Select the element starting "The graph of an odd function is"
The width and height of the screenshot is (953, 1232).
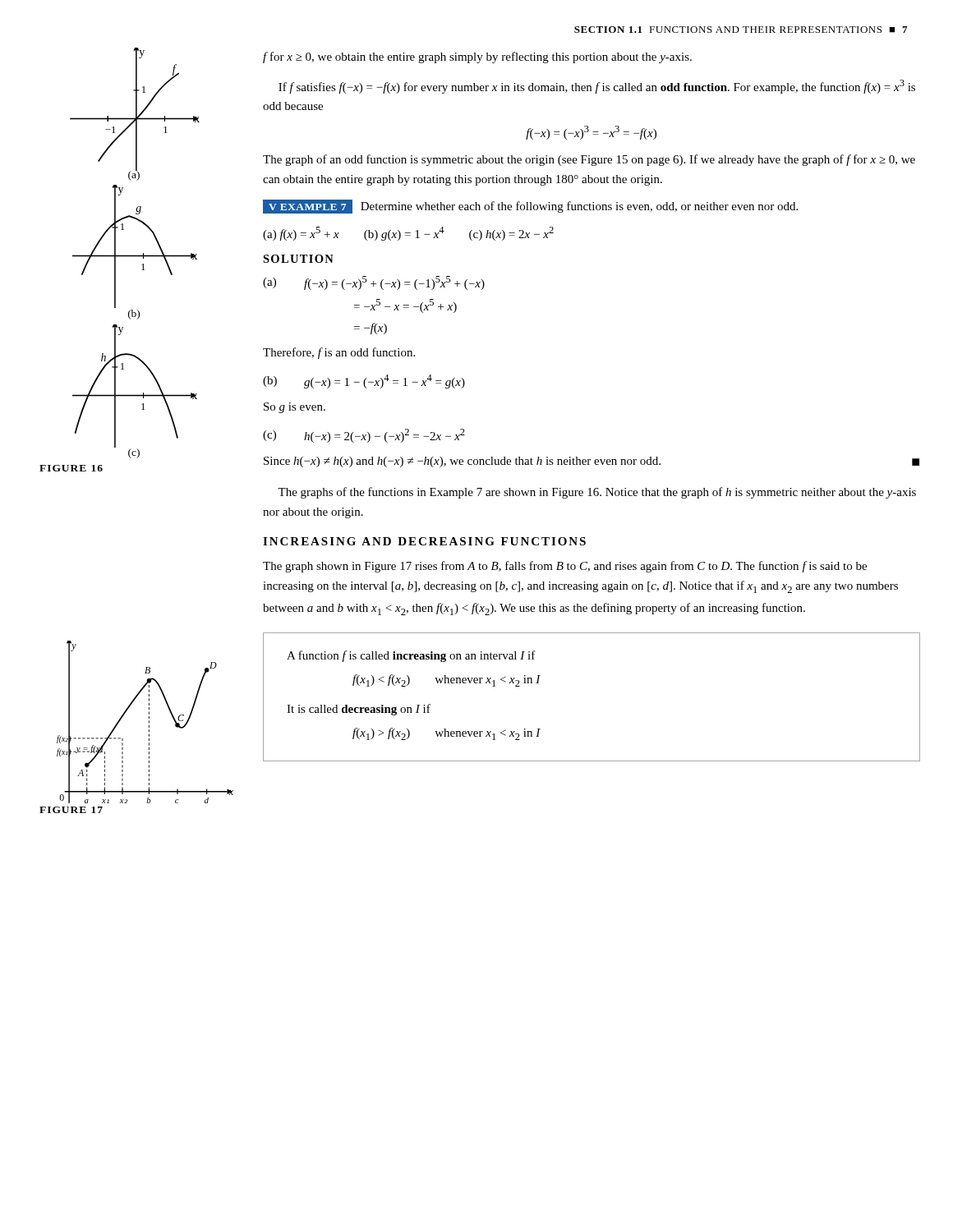[x=589, y=169]
